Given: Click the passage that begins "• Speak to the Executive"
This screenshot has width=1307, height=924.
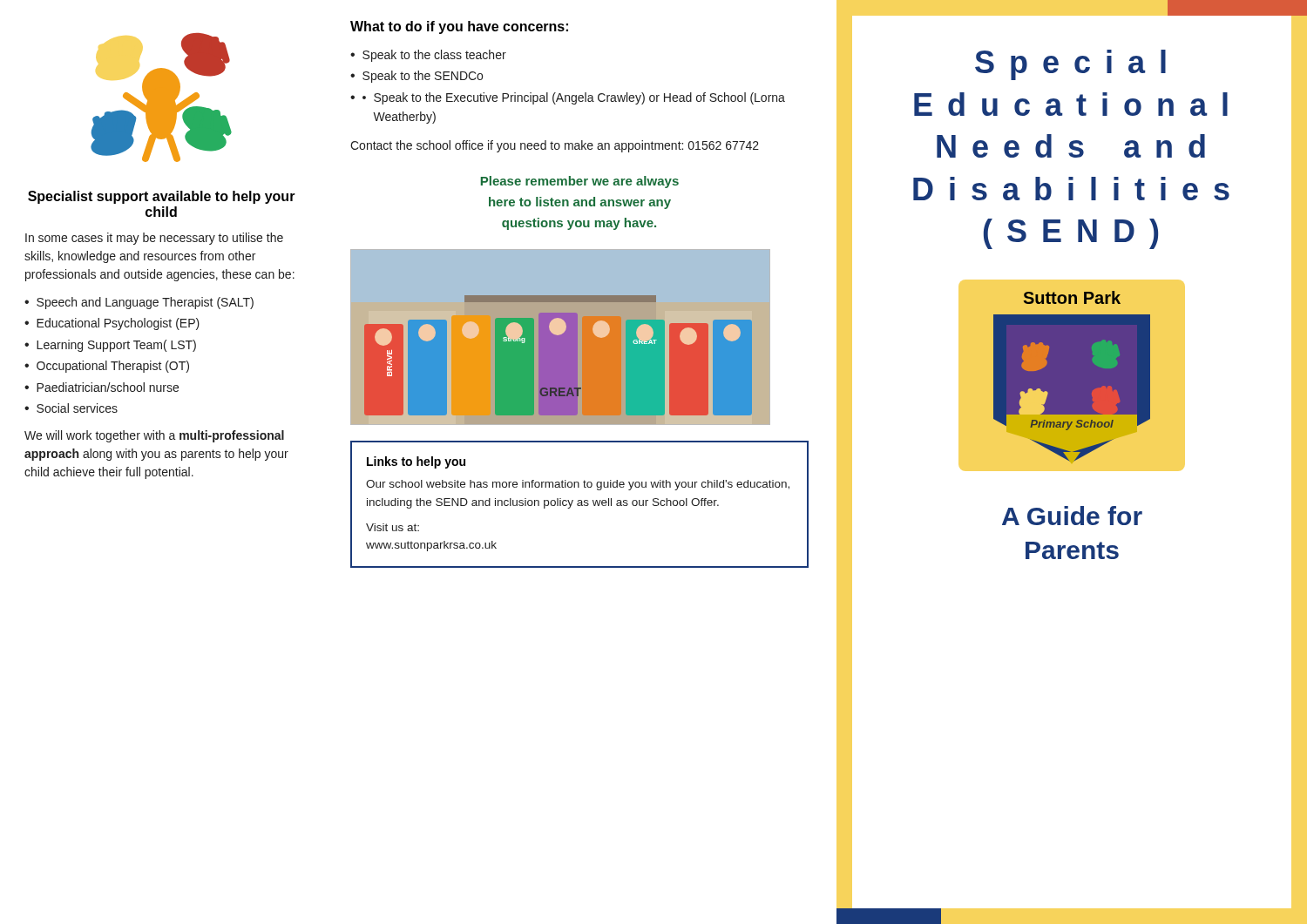Looking at the screenshot, I should (585, 107).
